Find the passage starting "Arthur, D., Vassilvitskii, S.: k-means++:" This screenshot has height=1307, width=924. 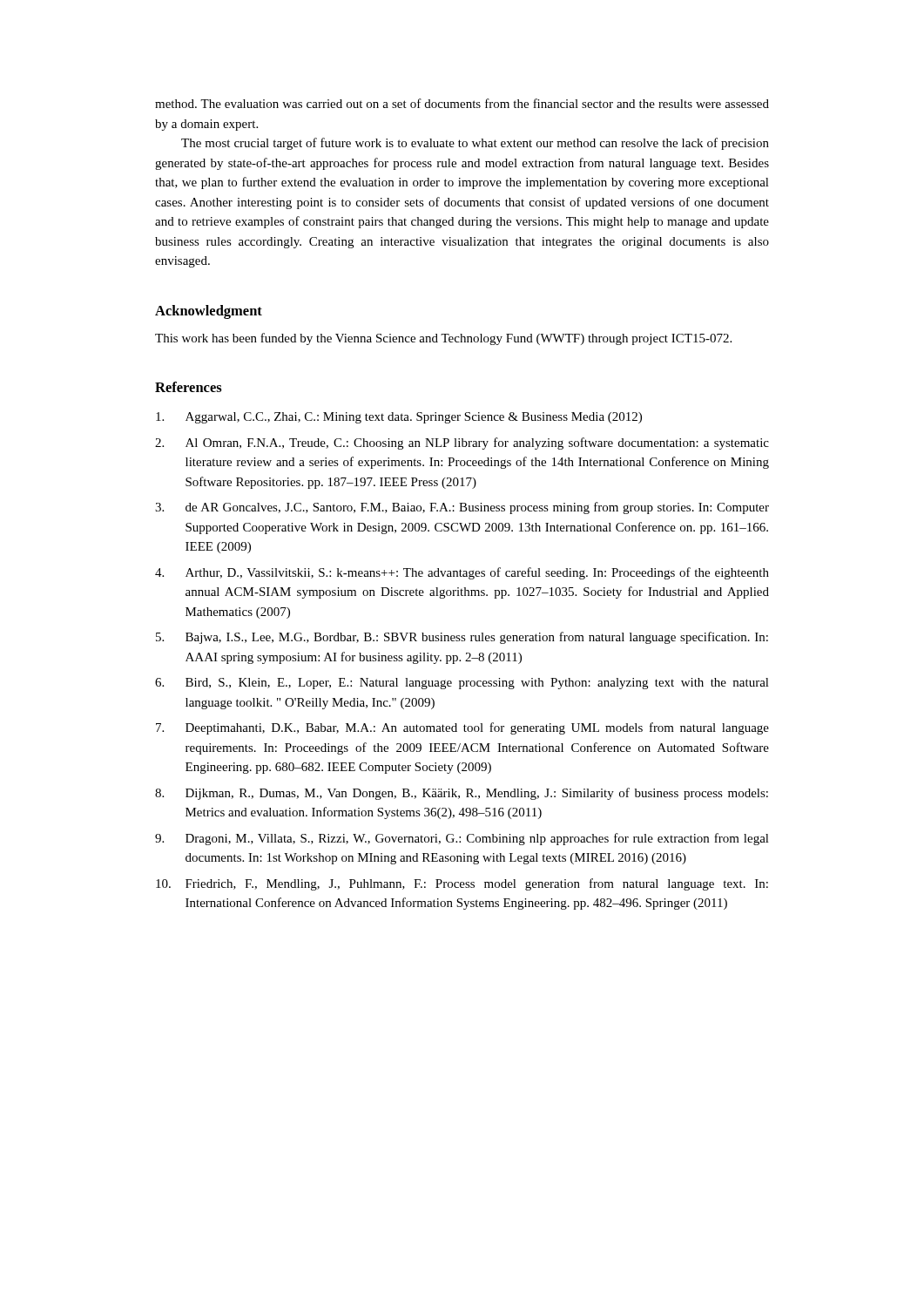[477, 592]
